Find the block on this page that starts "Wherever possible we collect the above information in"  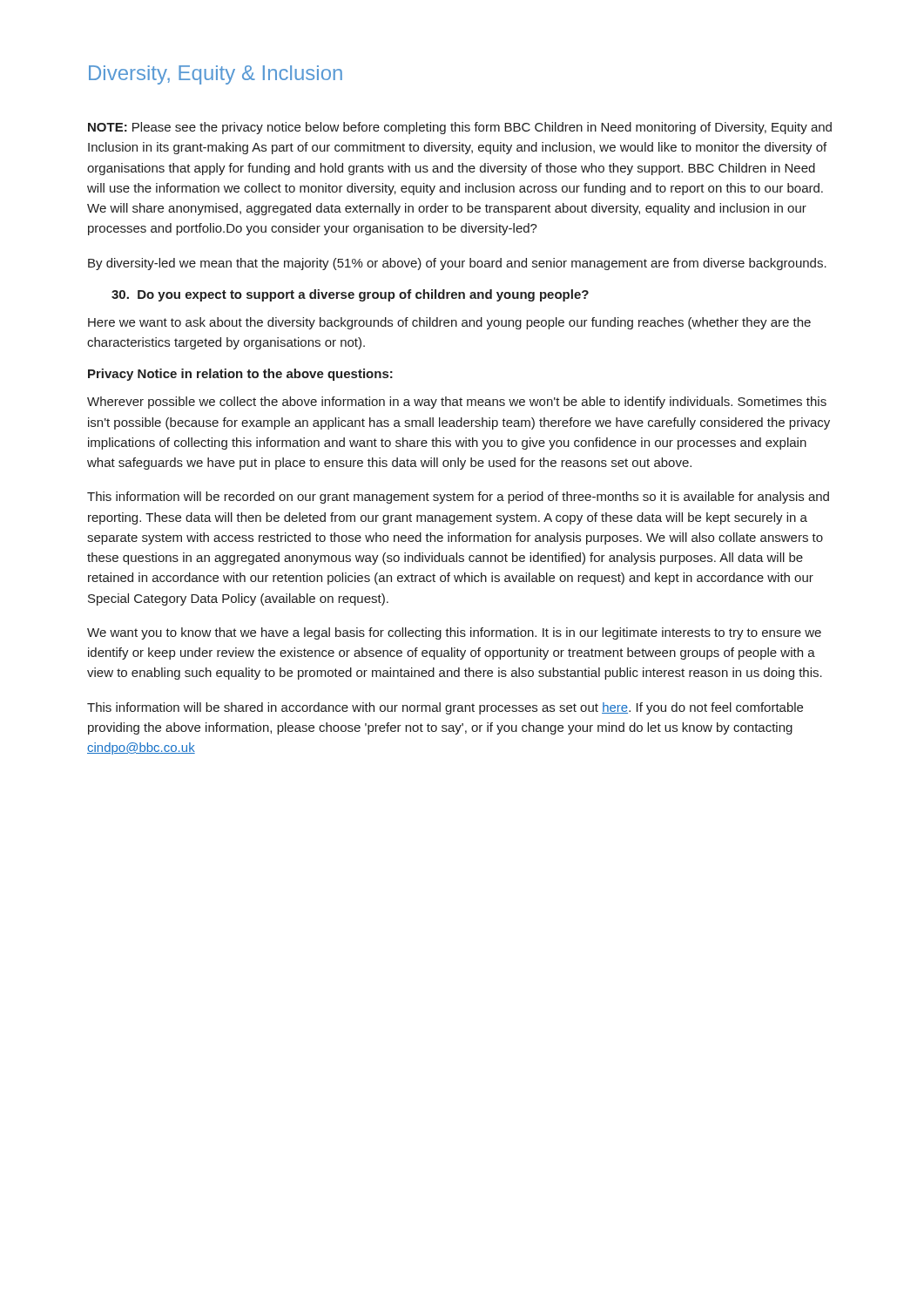[x=459, y=432]
